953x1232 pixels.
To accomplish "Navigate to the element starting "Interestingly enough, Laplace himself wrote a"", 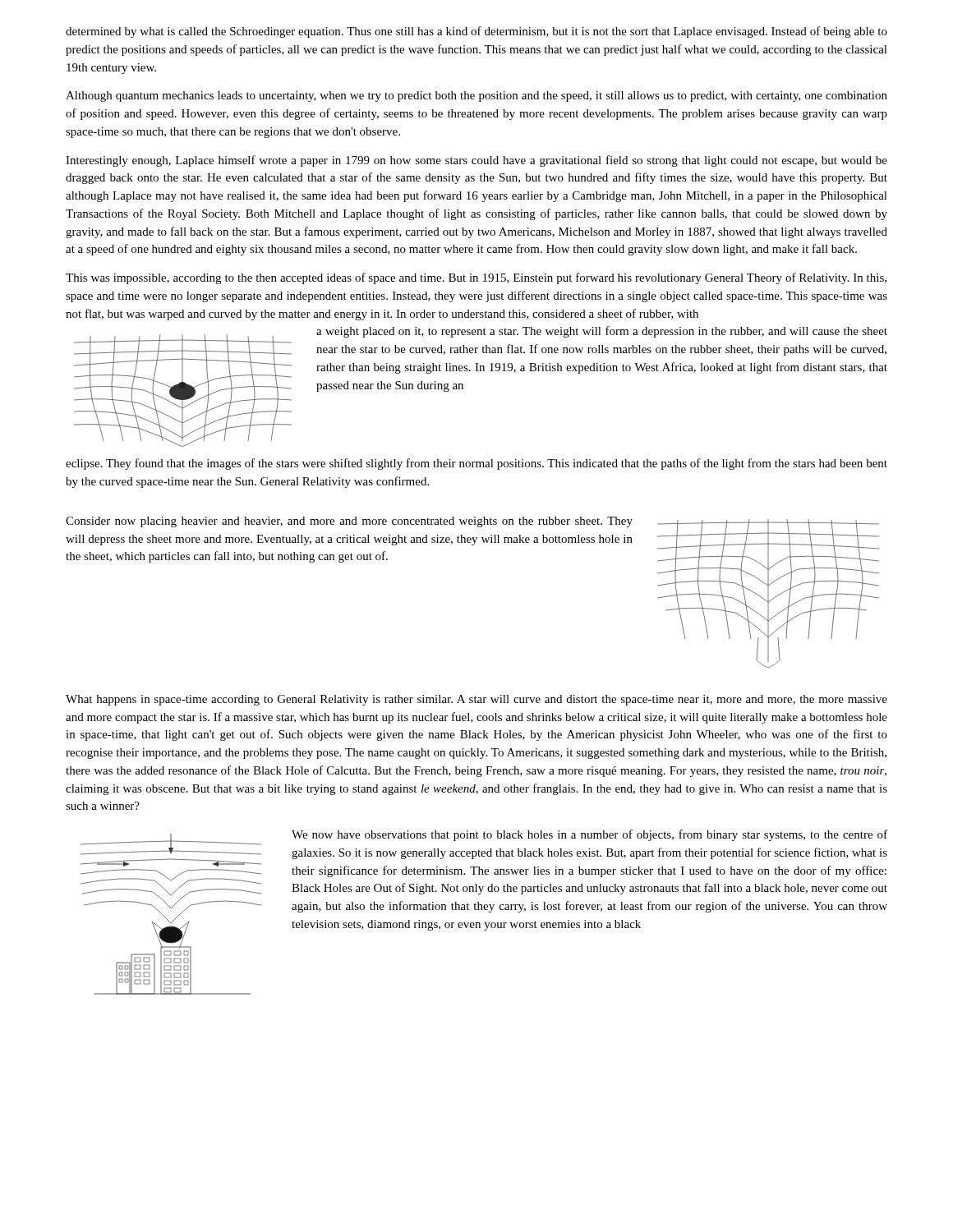I will tap(476, 205).
